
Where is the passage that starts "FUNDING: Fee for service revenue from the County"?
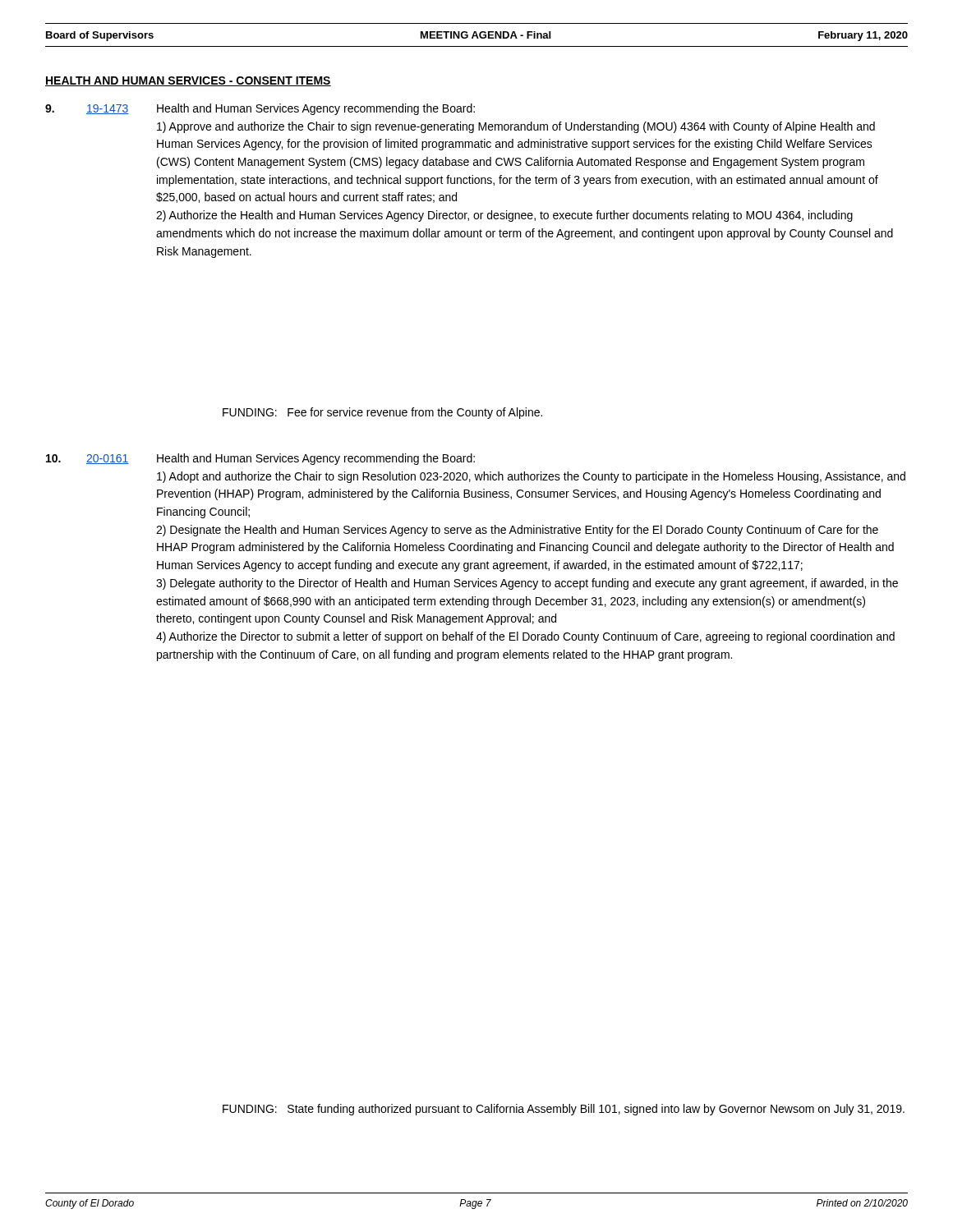(x=383, y=412)
